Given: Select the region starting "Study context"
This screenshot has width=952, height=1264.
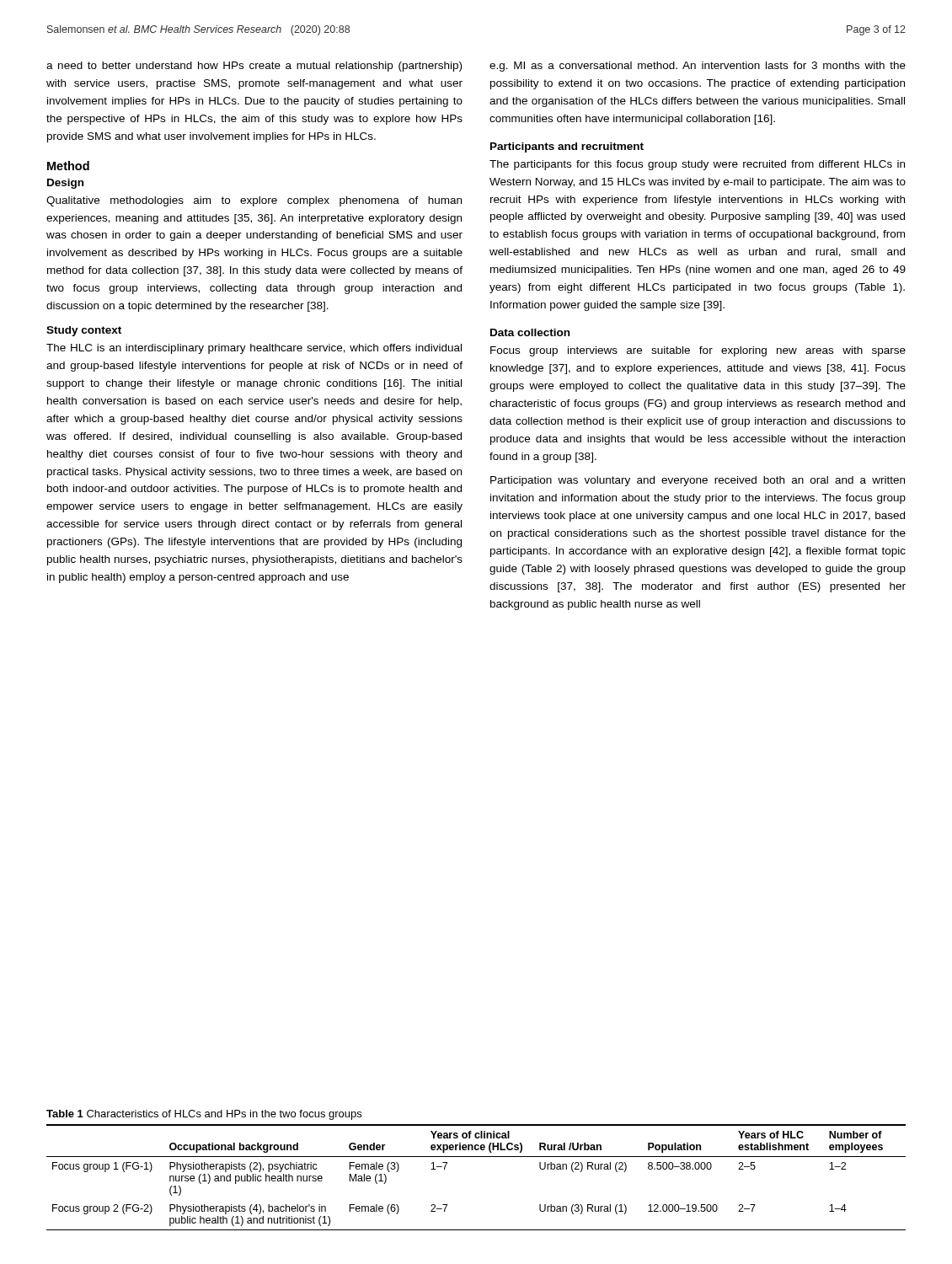Looking at the screenshot, I should coord(84,330).
